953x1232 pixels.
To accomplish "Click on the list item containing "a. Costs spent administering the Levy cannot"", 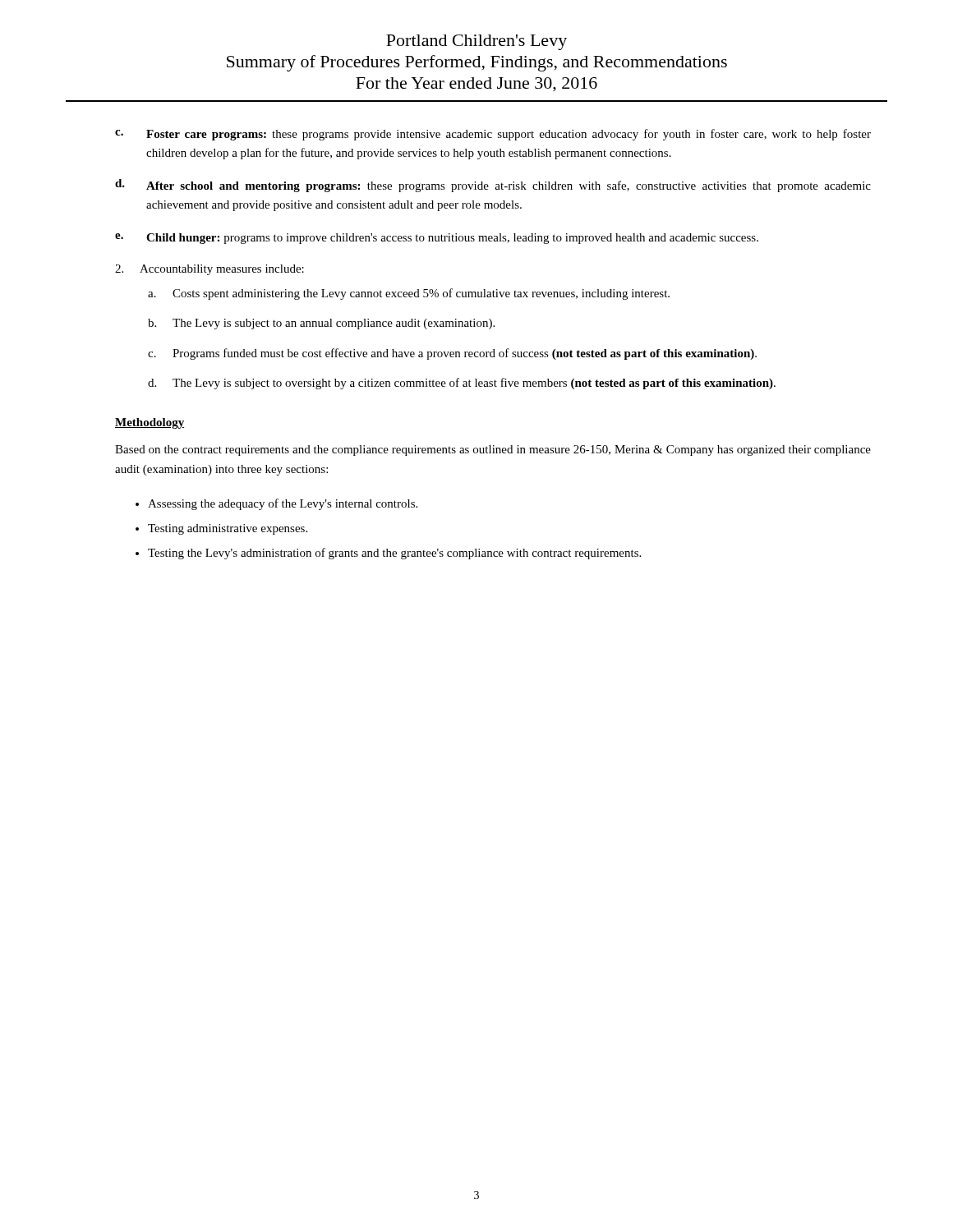I will pos(518,293).
